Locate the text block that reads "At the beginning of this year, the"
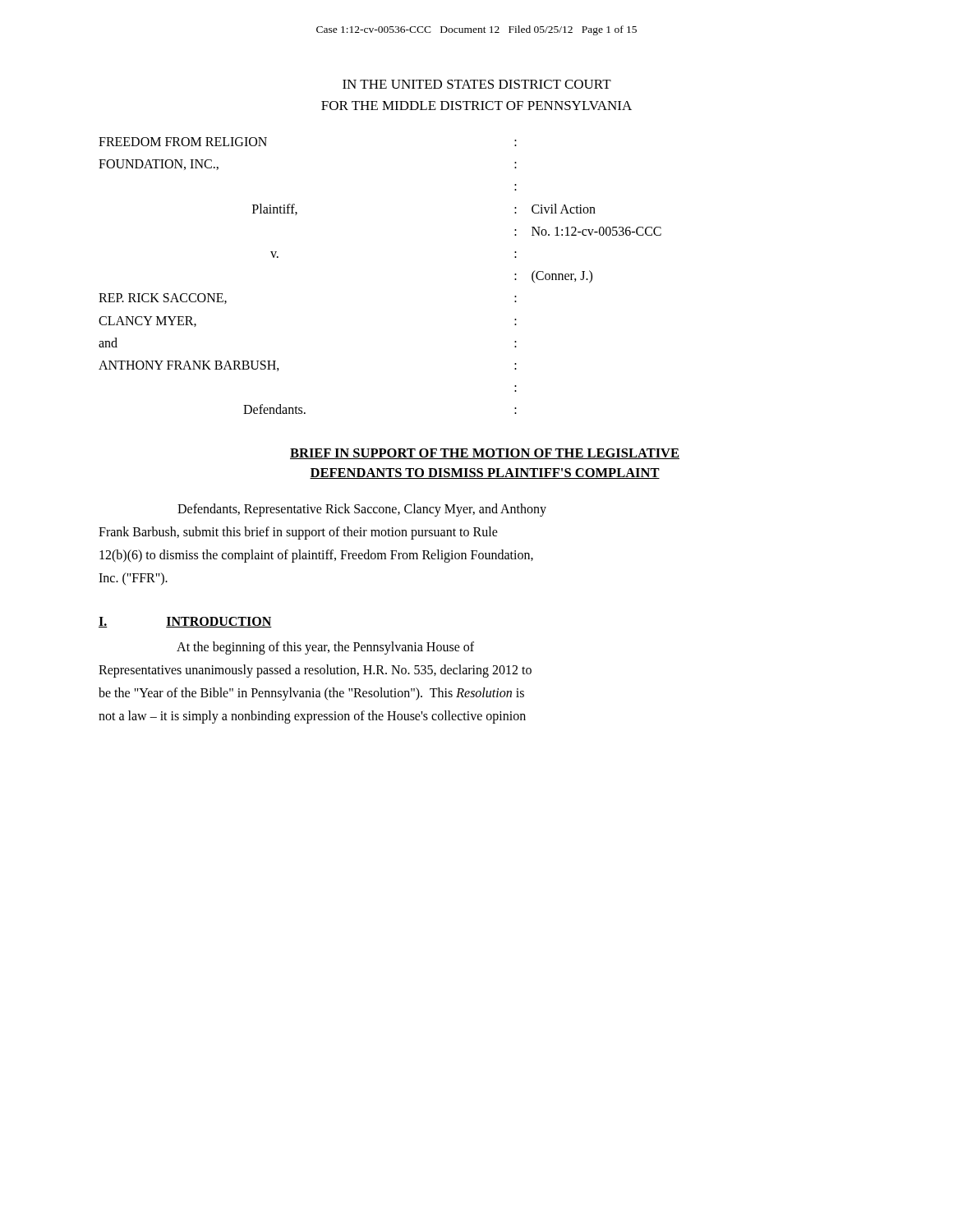The width and height of the screenshot is (953, 1232). (286, 647)
